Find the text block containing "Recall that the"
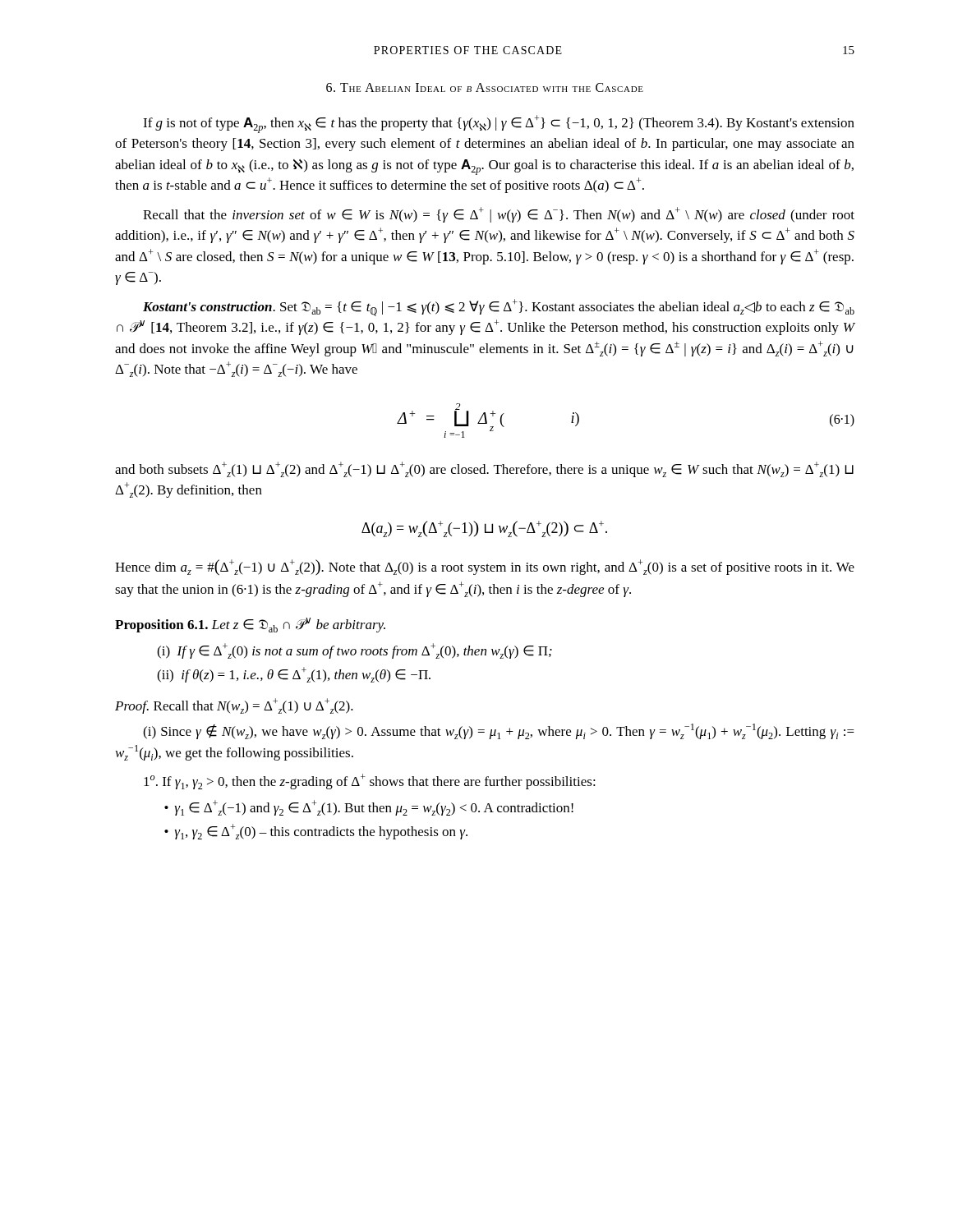This screenshot has height=1232, width=953. 485,245
